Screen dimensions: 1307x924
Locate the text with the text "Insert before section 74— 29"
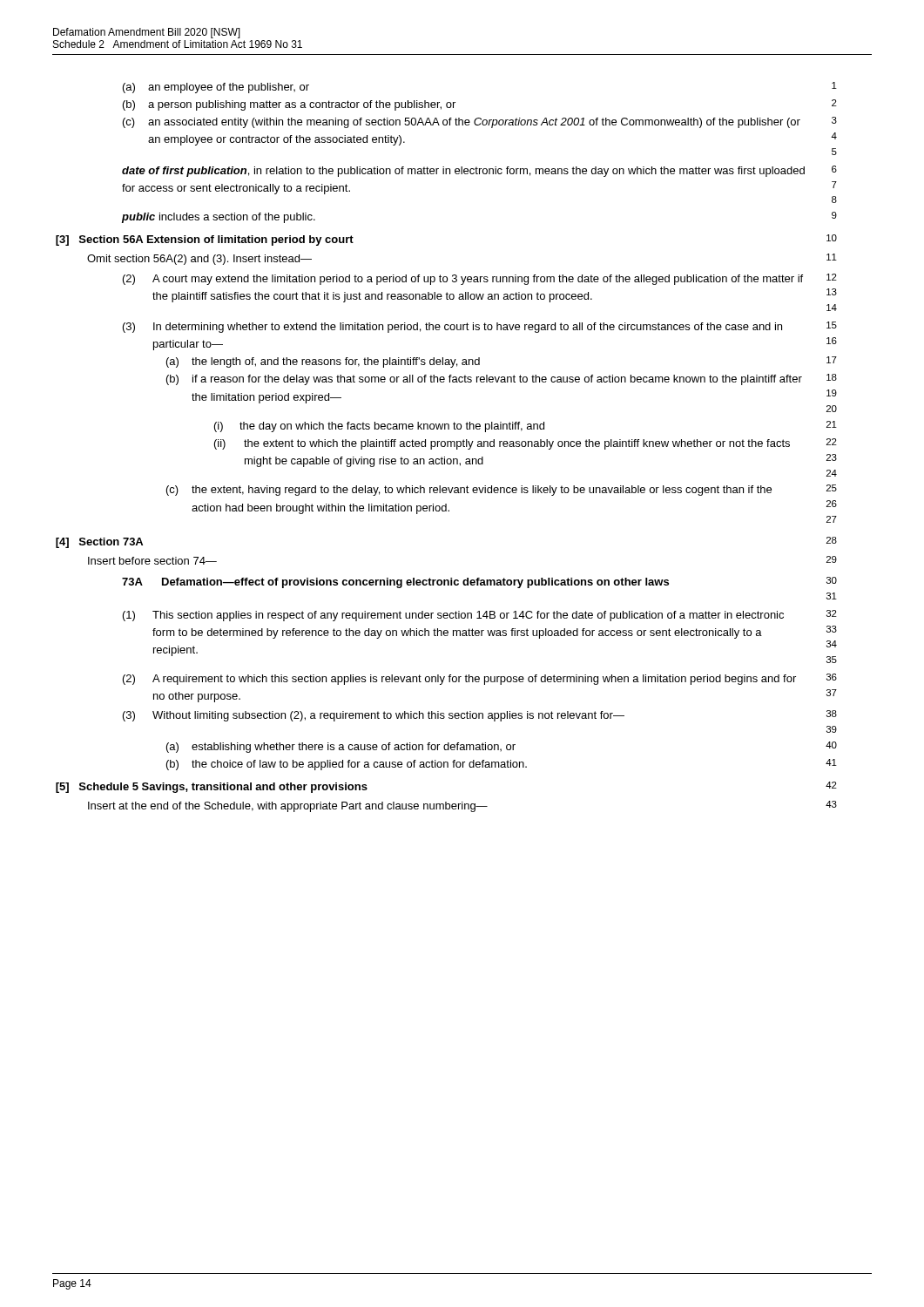[146, 560]
